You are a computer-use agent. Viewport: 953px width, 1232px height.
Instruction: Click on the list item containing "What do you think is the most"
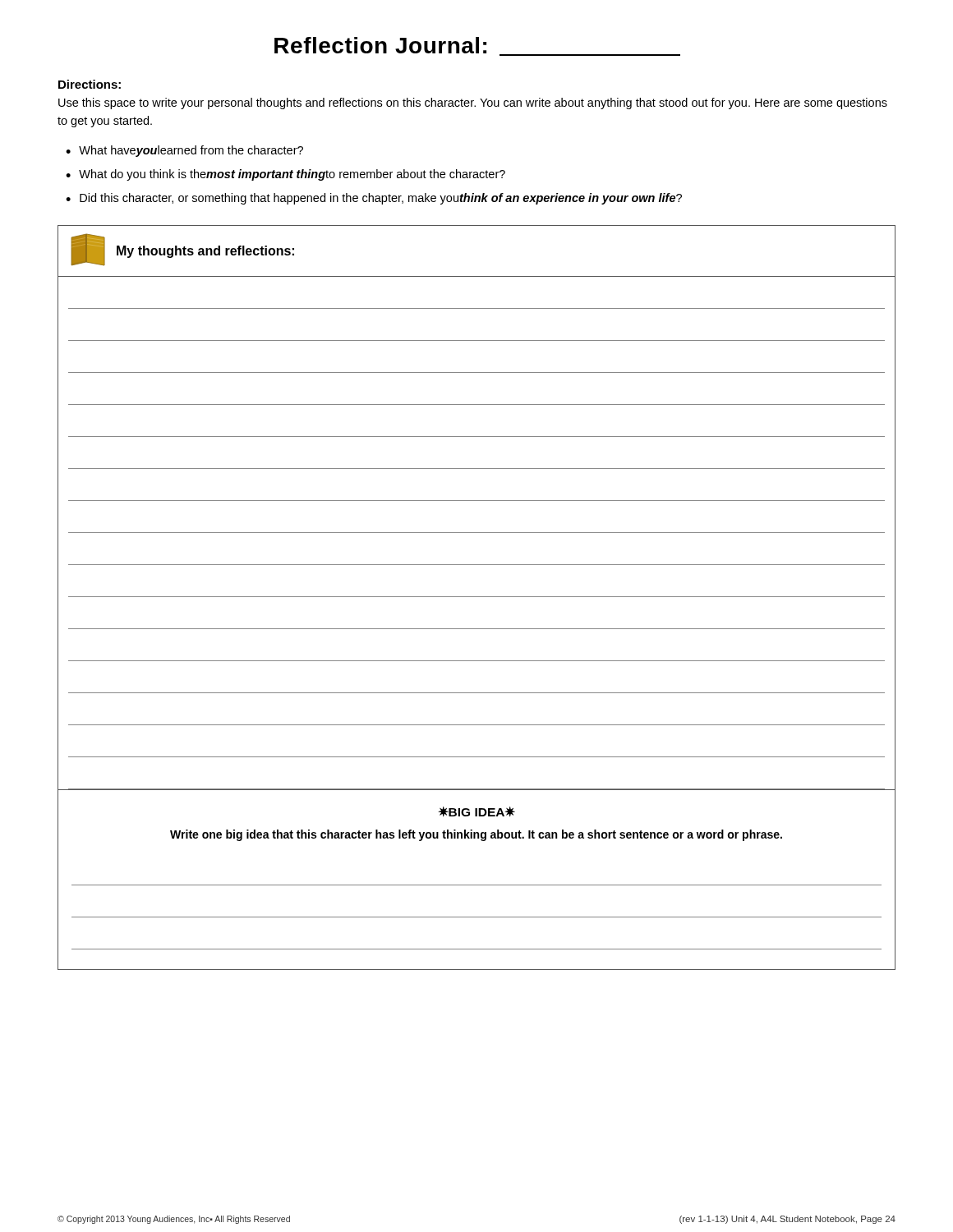292,175
